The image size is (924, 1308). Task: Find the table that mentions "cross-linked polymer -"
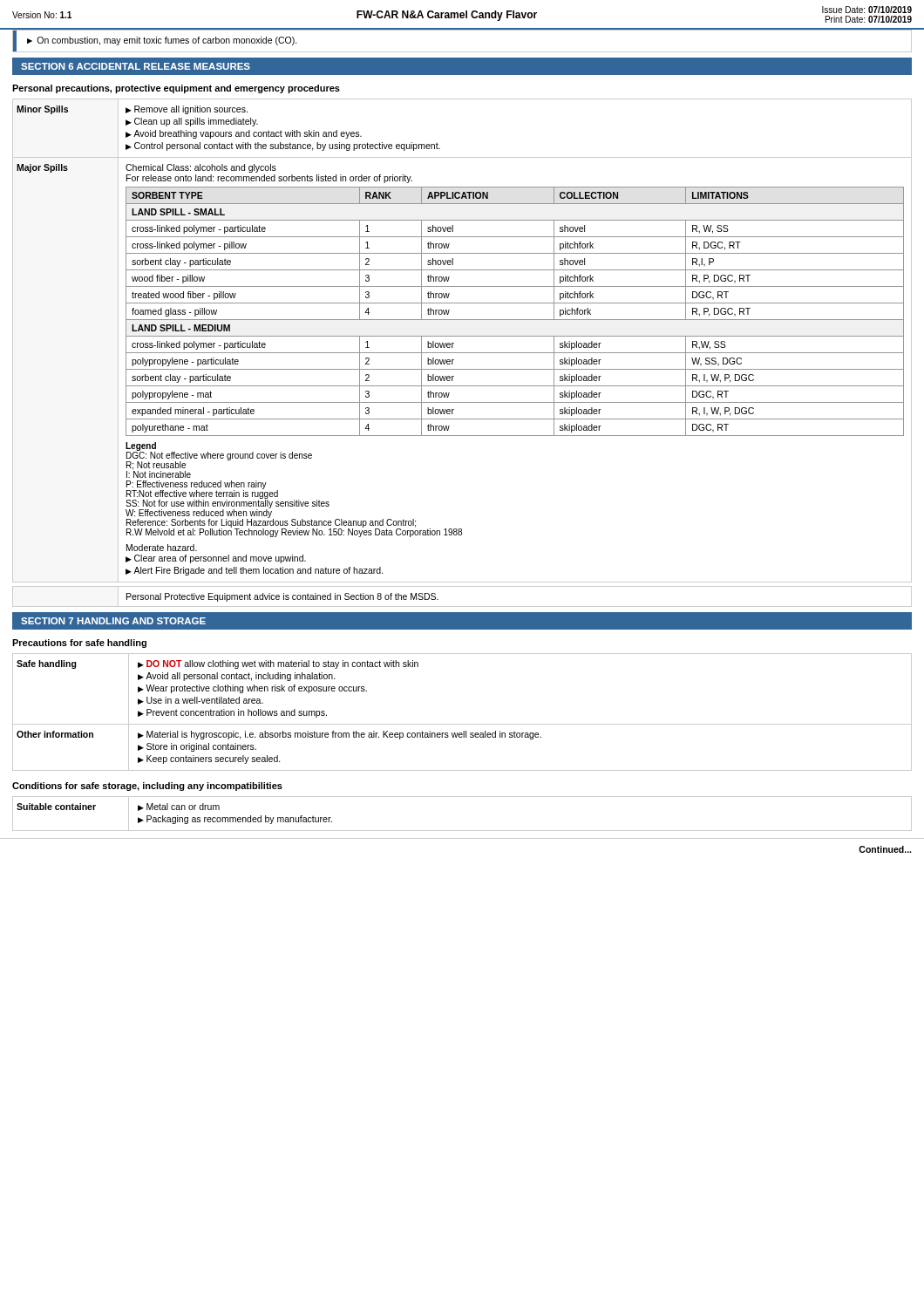(x=515, y=370)
